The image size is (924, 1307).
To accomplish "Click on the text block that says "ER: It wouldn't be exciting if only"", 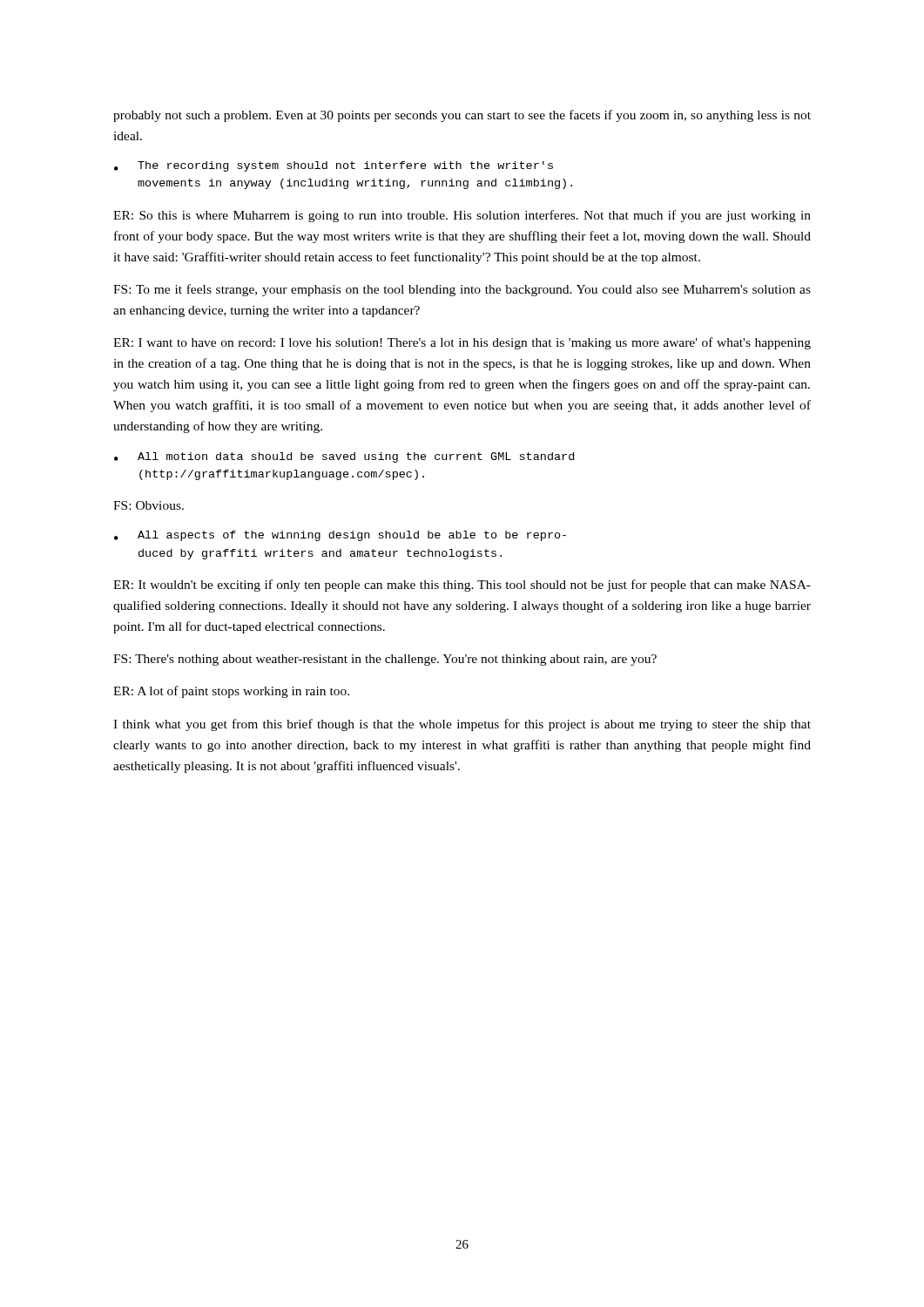I will click(462, 606).
